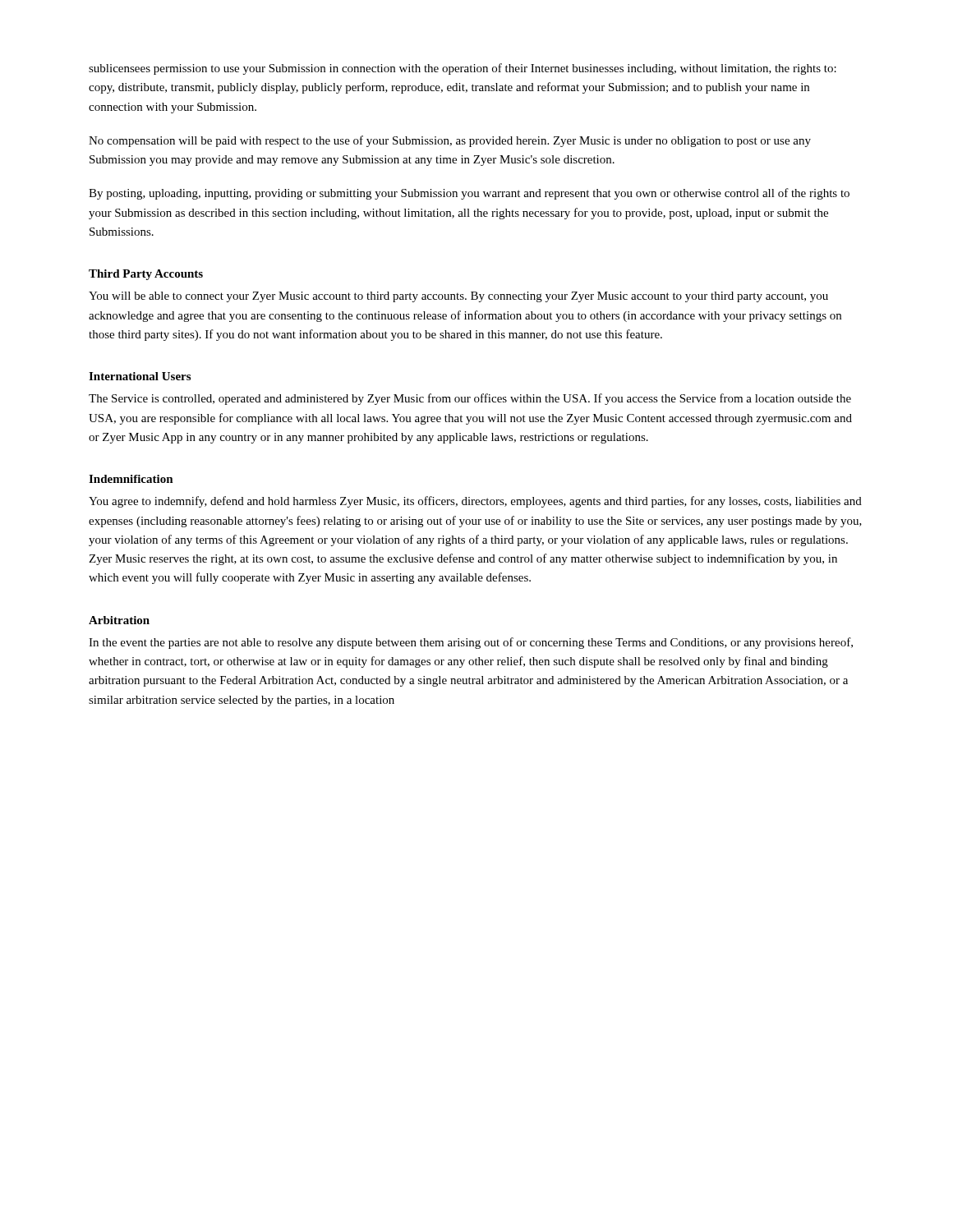Locate the region starting "By posting, uploading, inputting, providing or submitting your"
Image resolution: width=953 pixels, height=1232 pixels.
click(469, 212)
